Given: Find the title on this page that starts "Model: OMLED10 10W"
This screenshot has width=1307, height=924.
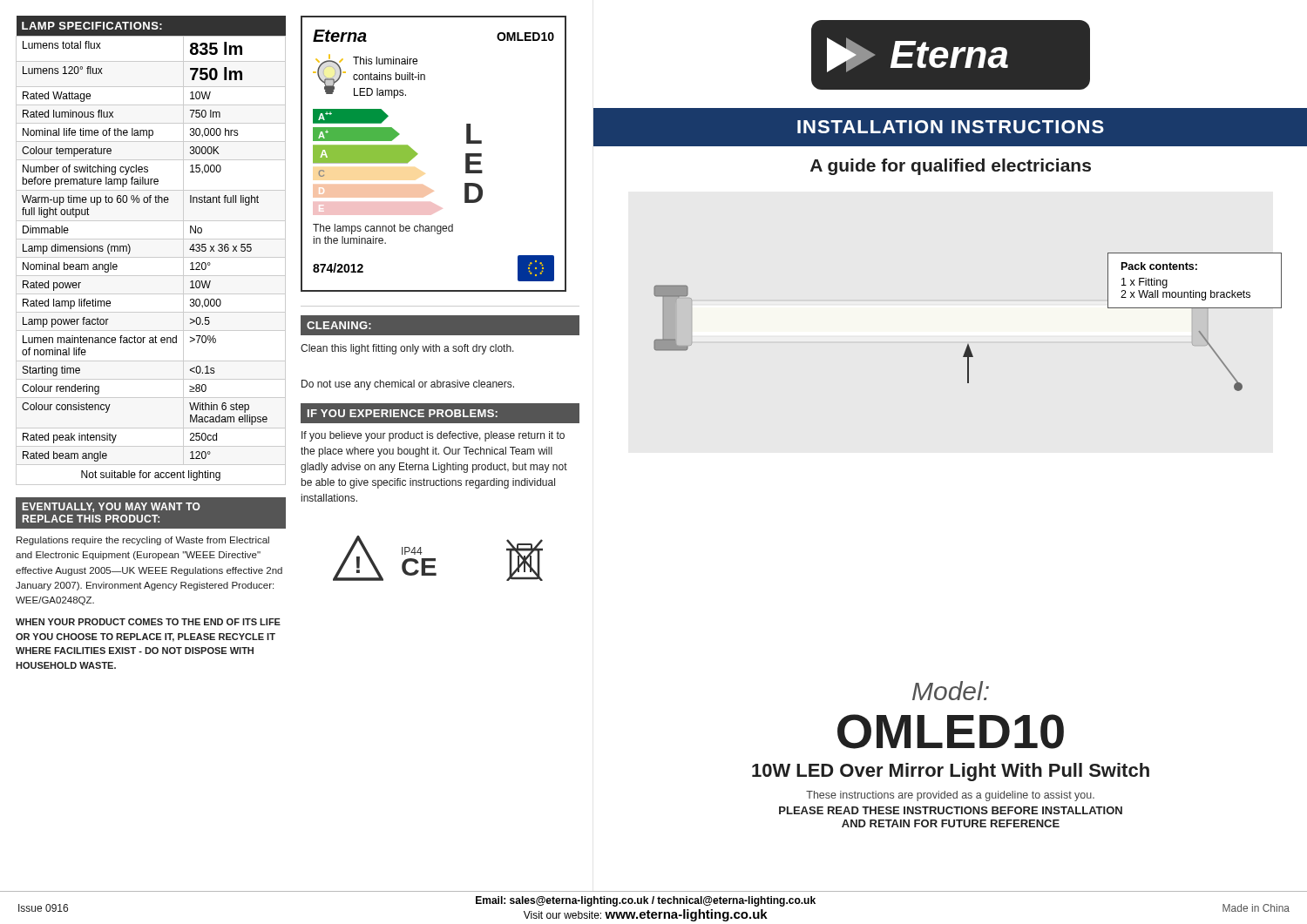Looking at the screenshot, I should [950, 753].
